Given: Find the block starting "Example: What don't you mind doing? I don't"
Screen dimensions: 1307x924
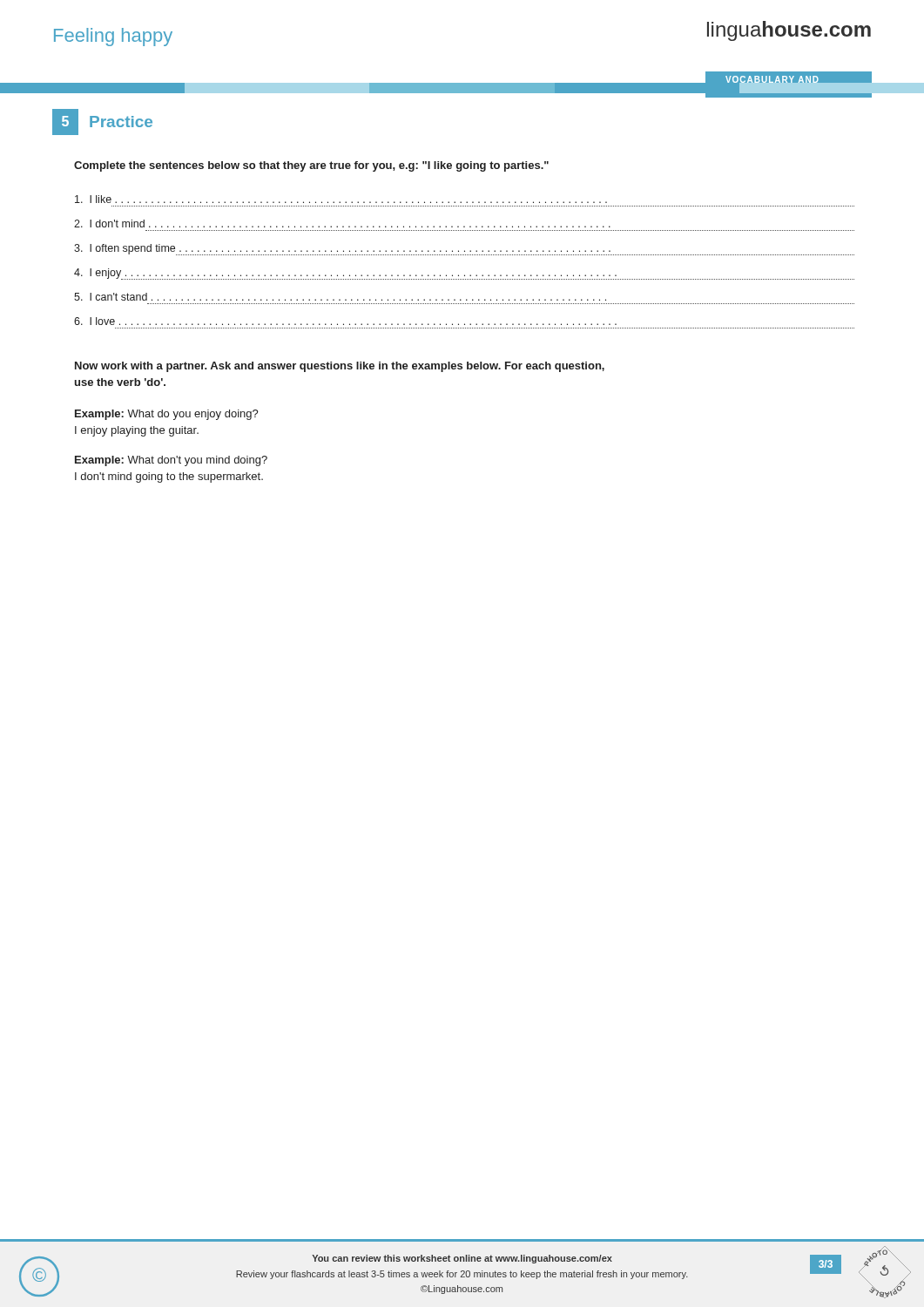Looking at the screenshot, I should click(x=171, y=468).
